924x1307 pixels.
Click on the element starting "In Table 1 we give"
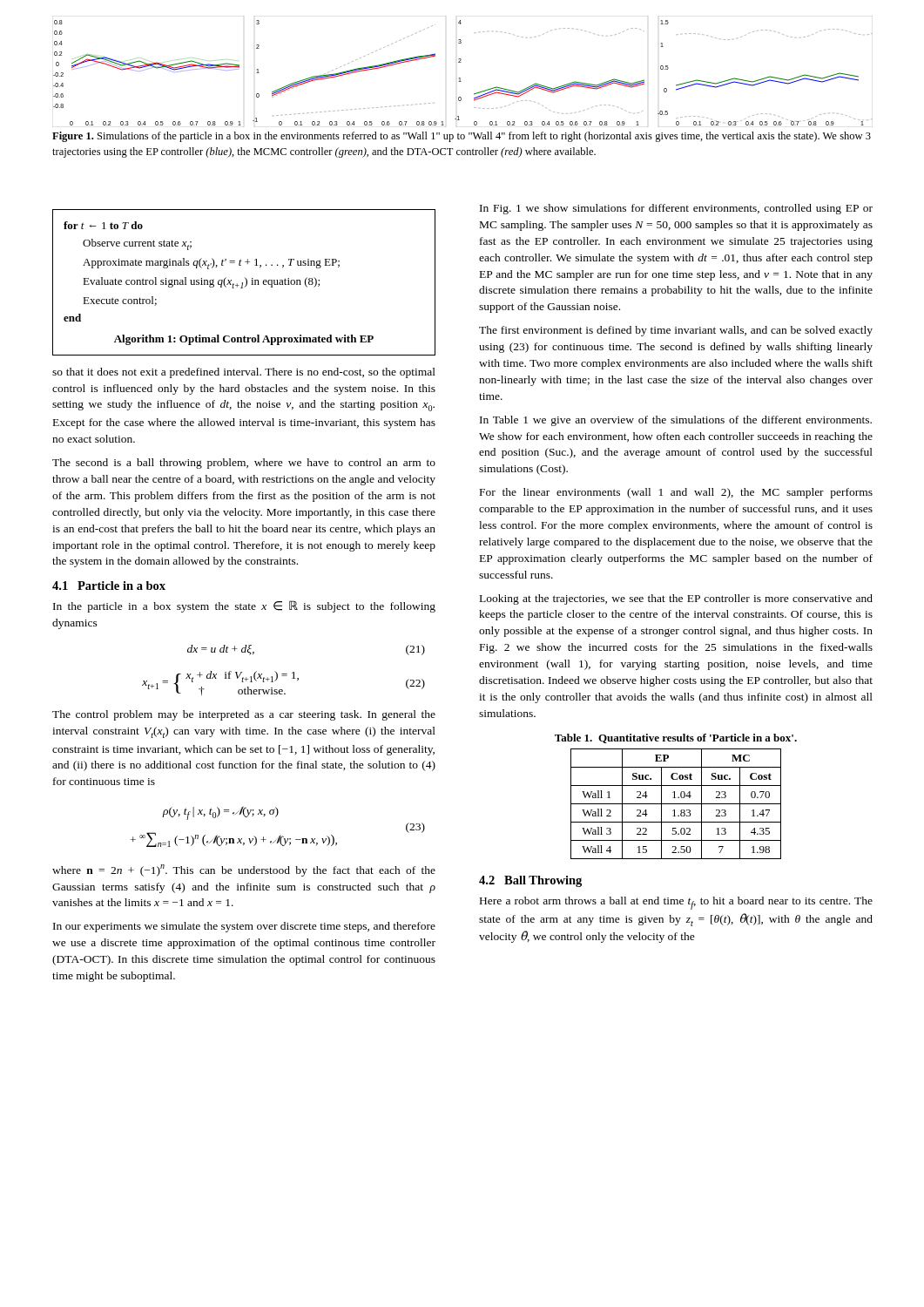(676, 445)
